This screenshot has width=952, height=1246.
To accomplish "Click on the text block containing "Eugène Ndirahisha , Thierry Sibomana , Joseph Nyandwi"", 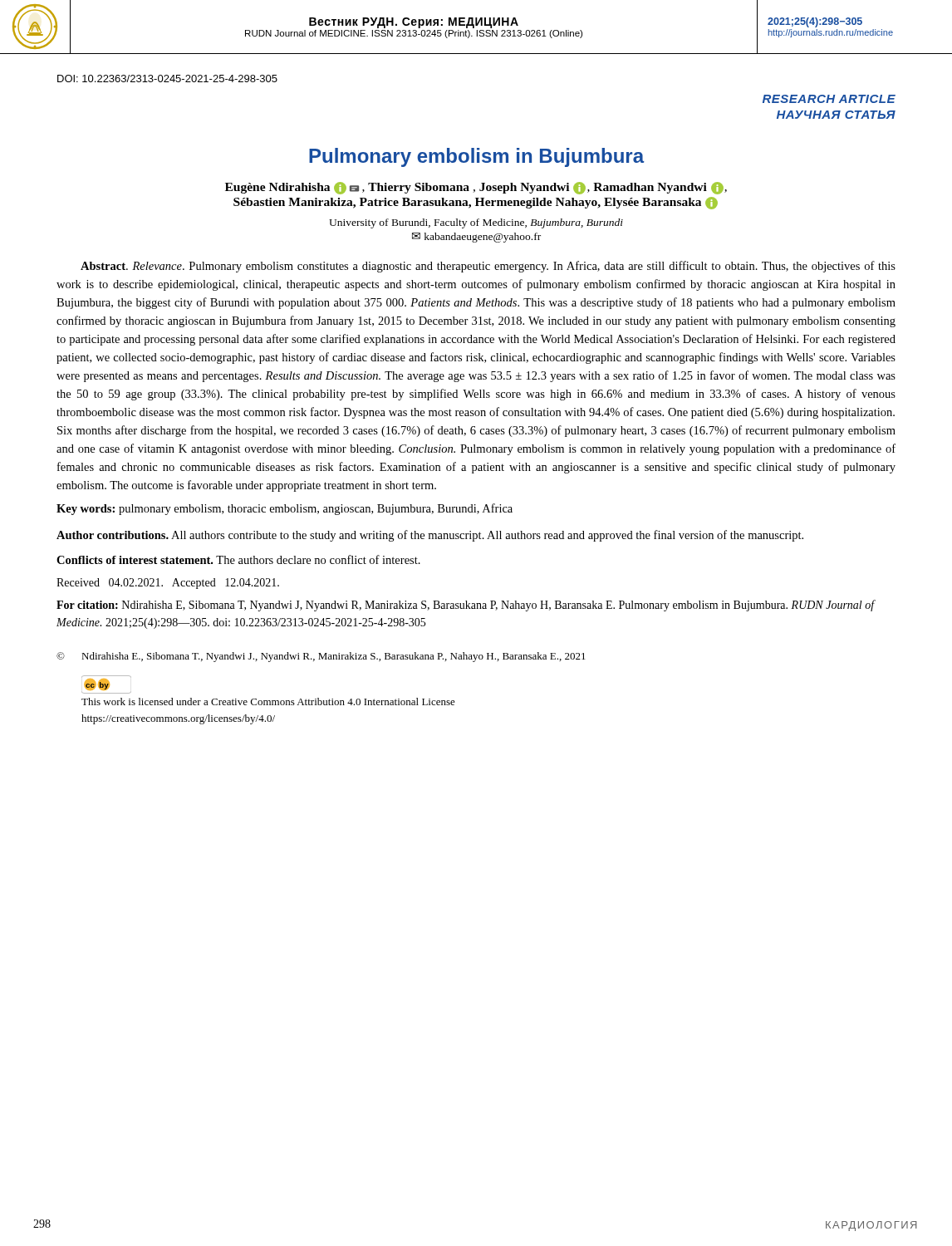I will (476, 194).
